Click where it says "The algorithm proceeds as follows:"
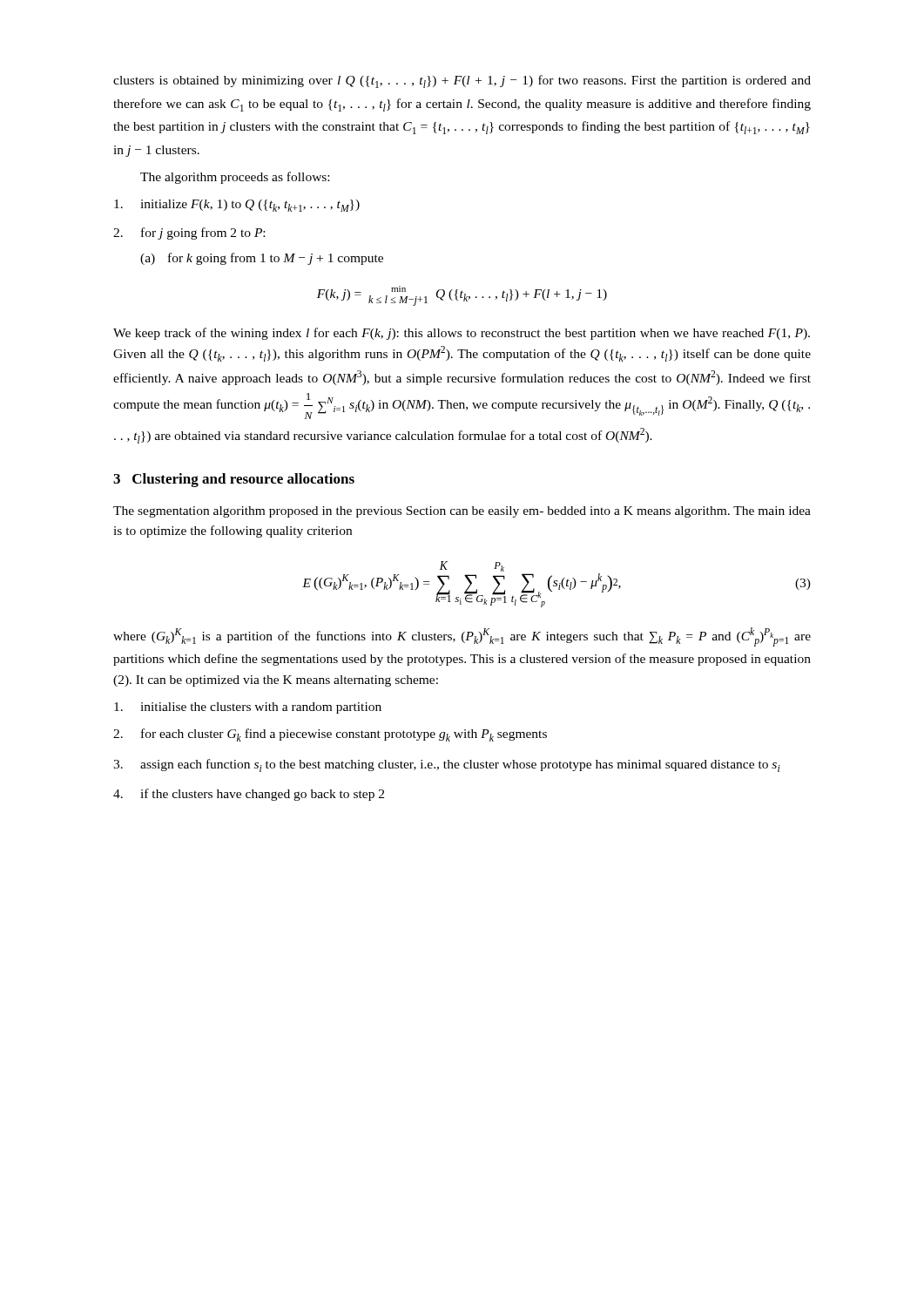This screenshot has height=1307, width=924. click(235, 178)
